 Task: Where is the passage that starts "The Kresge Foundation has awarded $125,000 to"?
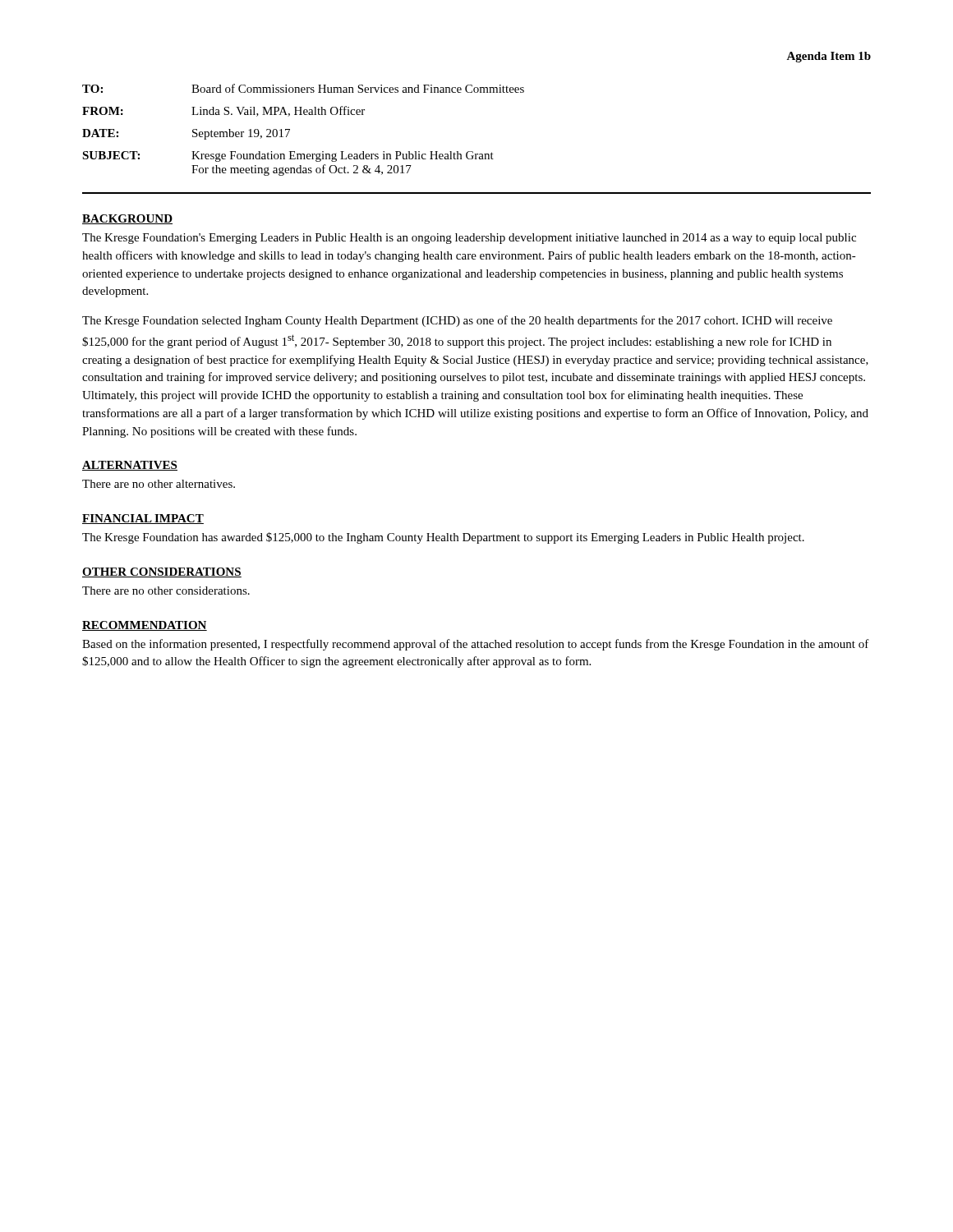[443, 537]
